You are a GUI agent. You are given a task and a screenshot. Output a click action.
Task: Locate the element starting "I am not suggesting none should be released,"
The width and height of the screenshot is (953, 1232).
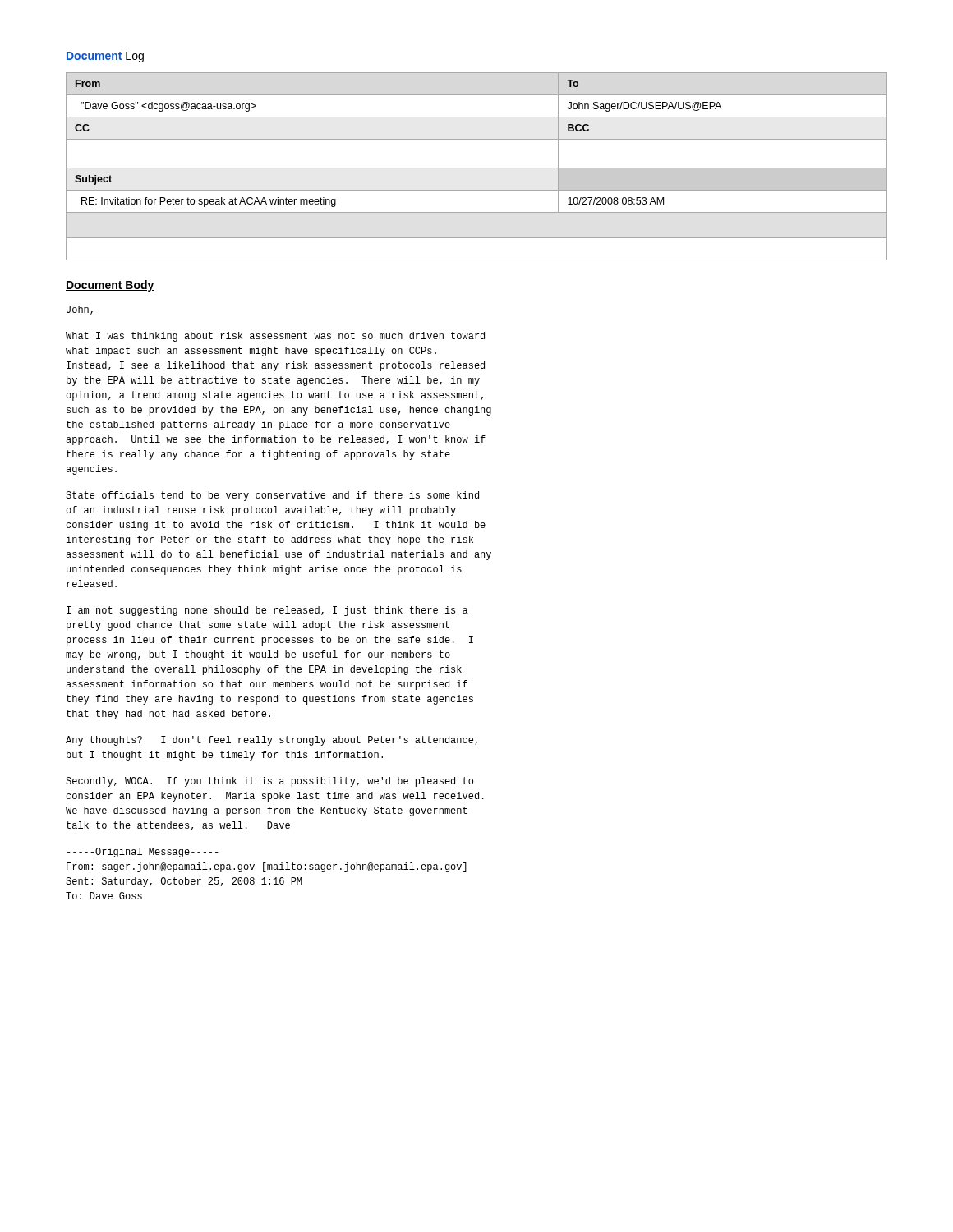(x=270, y=663)
